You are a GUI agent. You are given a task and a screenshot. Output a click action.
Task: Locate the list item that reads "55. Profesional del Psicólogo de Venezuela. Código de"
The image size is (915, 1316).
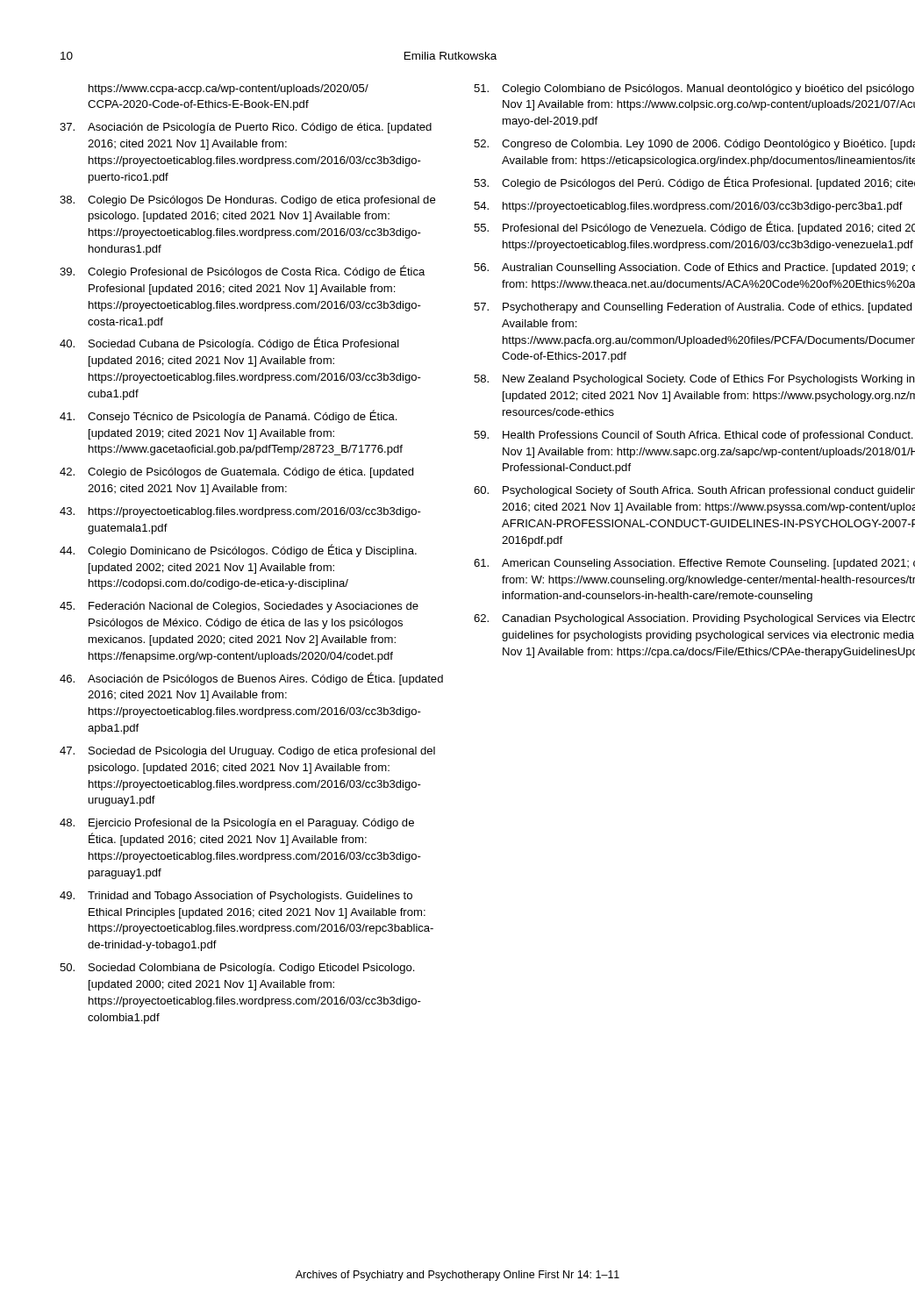coord(694,237)
